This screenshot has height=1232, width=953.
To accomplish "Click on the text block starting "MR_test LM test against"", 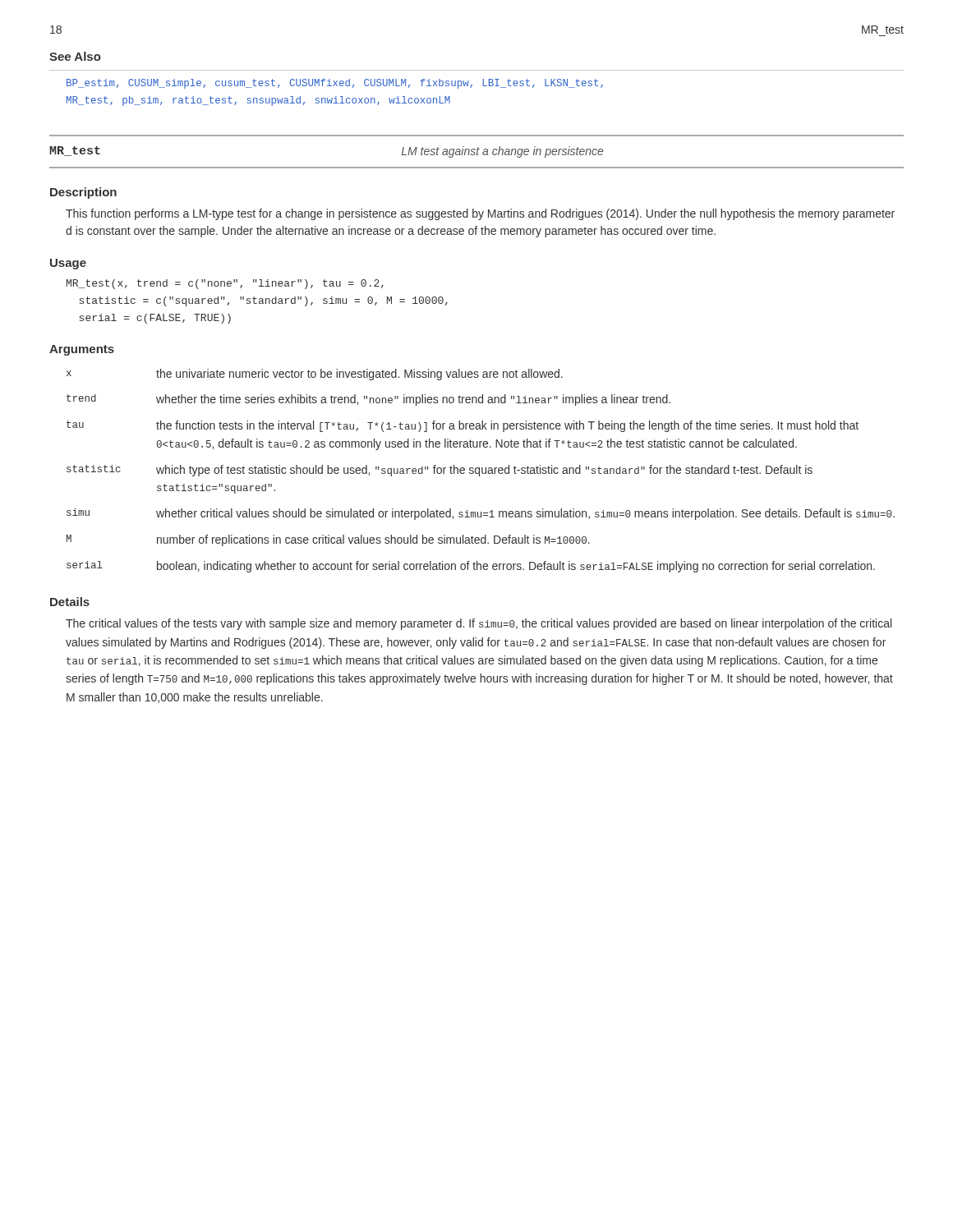I will point(476,151).
